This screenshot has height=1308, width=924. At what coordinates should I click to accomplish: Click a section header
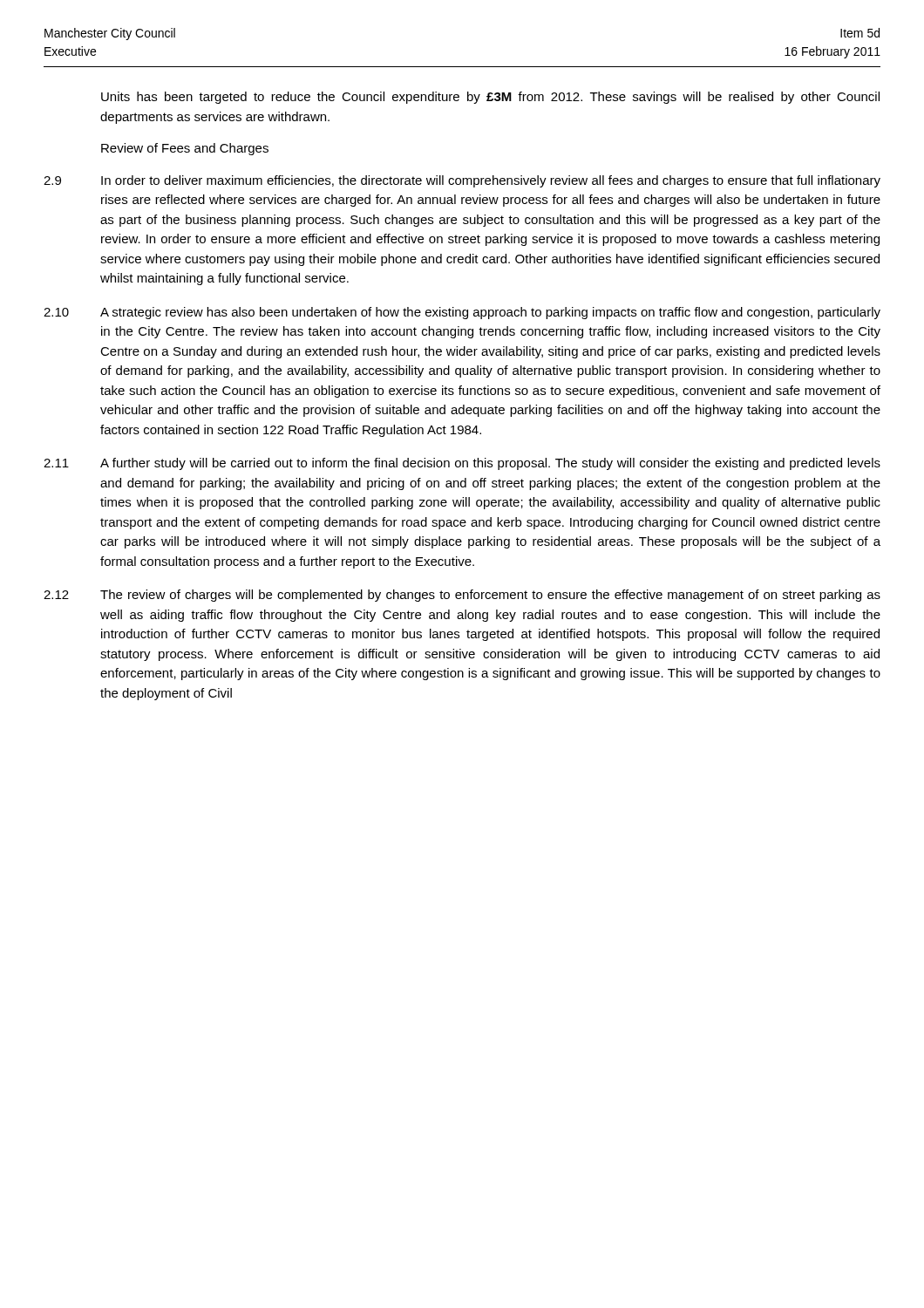click(185, 148)
